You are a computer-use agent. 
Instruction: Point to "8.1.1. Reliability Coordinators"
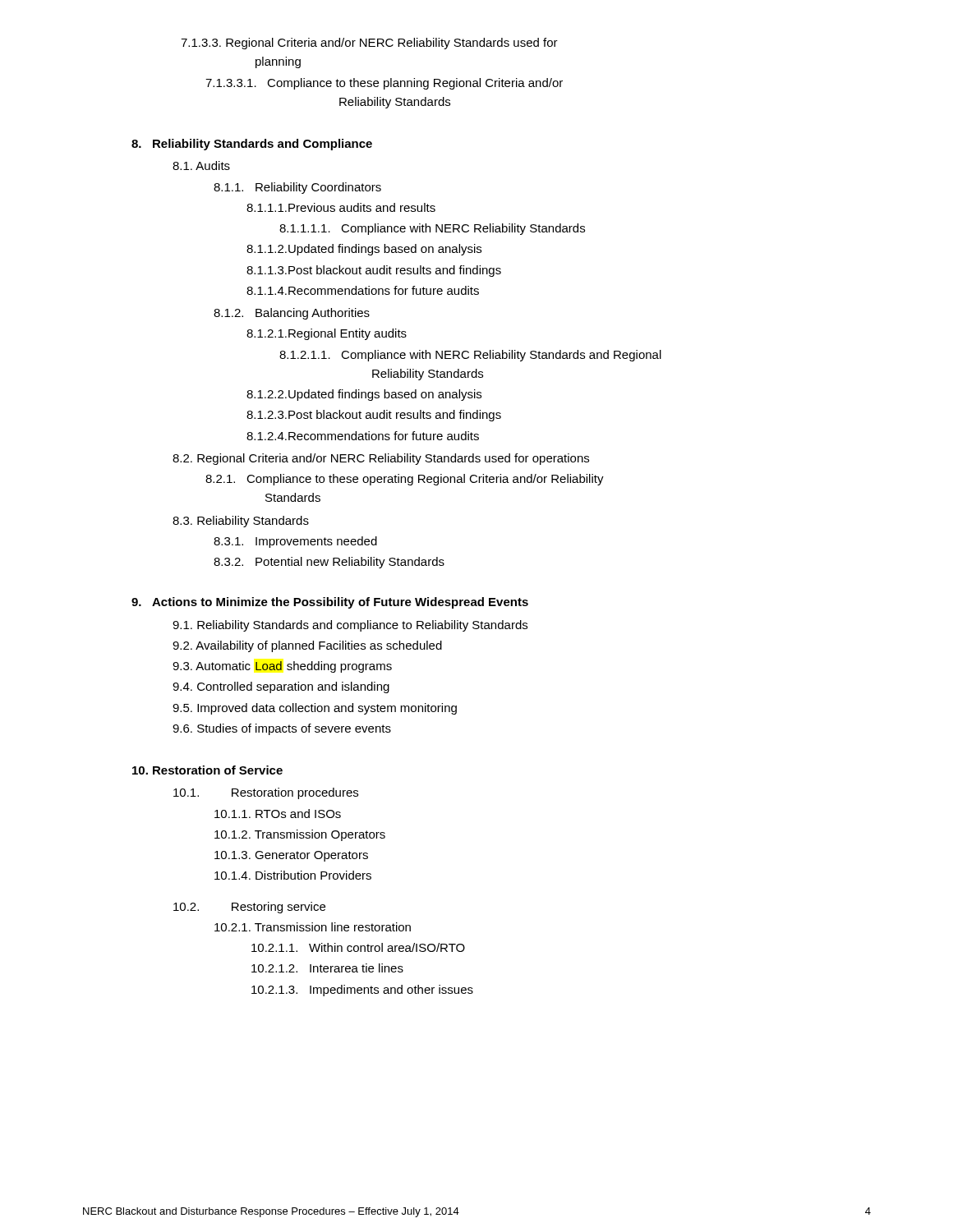pyautogui.click(x=297, y=186)
